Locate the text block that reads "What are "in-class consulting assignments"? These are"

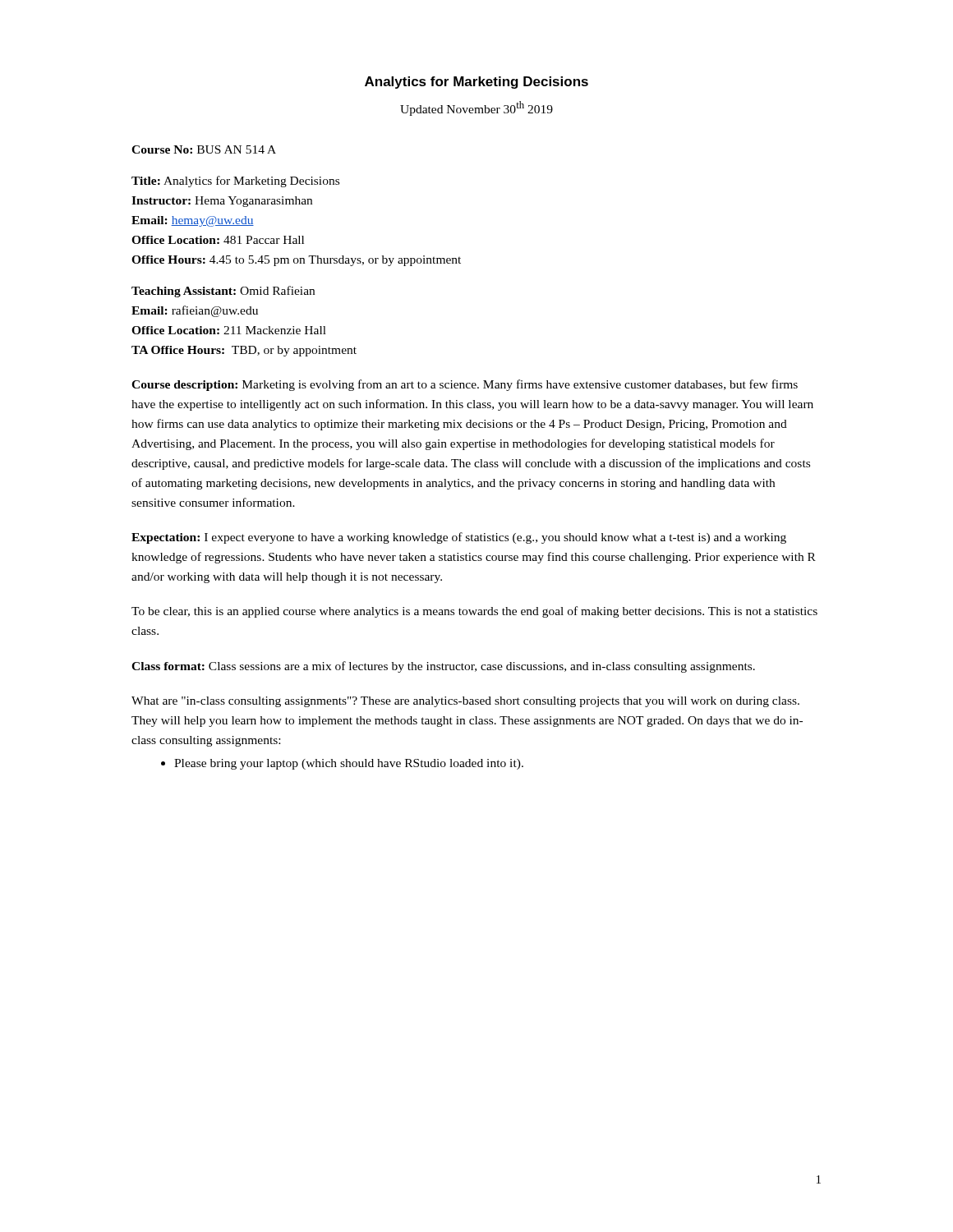476,720
